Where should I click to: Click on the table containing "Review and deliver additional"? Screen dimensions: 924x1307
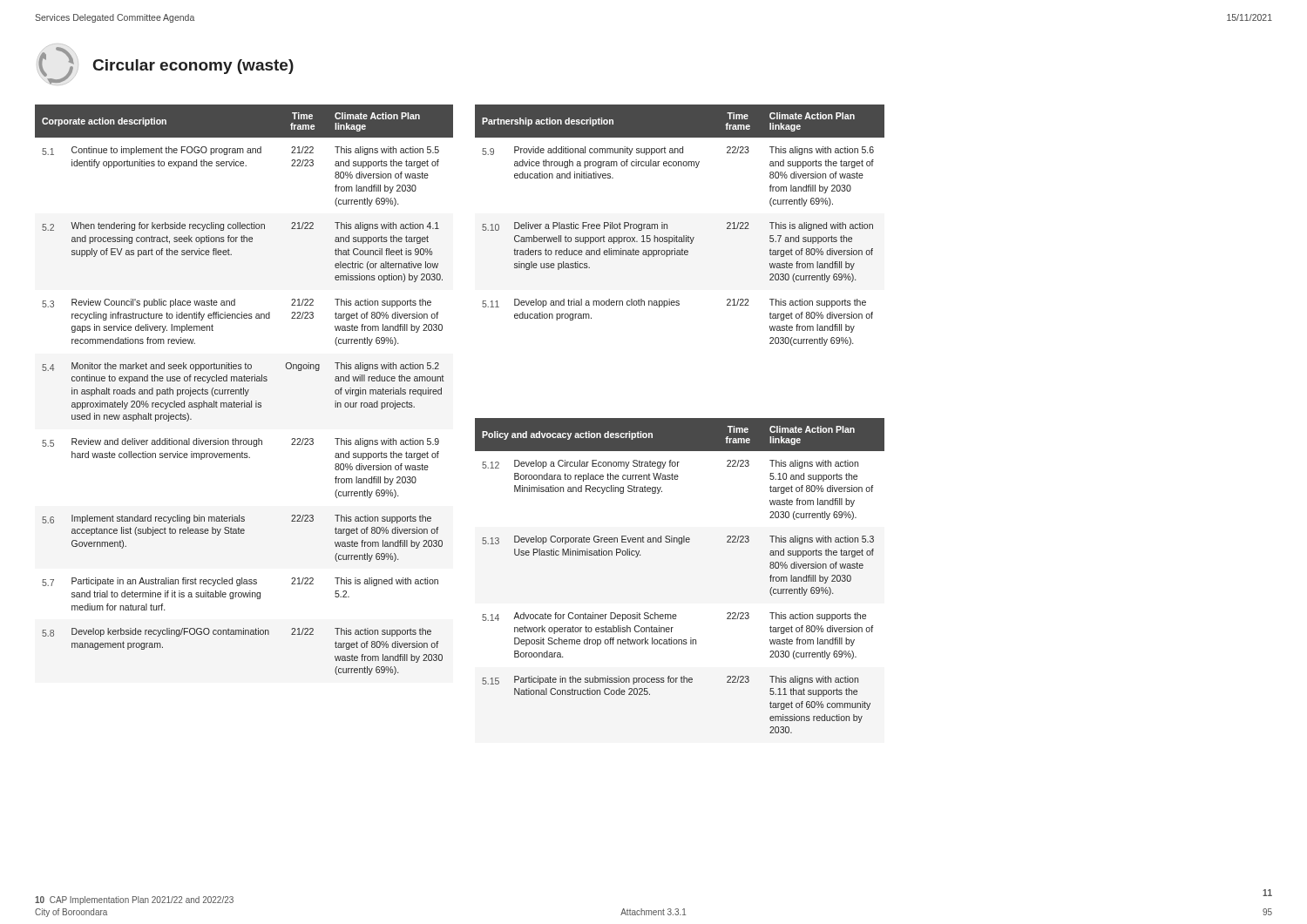tap(244, 394)
